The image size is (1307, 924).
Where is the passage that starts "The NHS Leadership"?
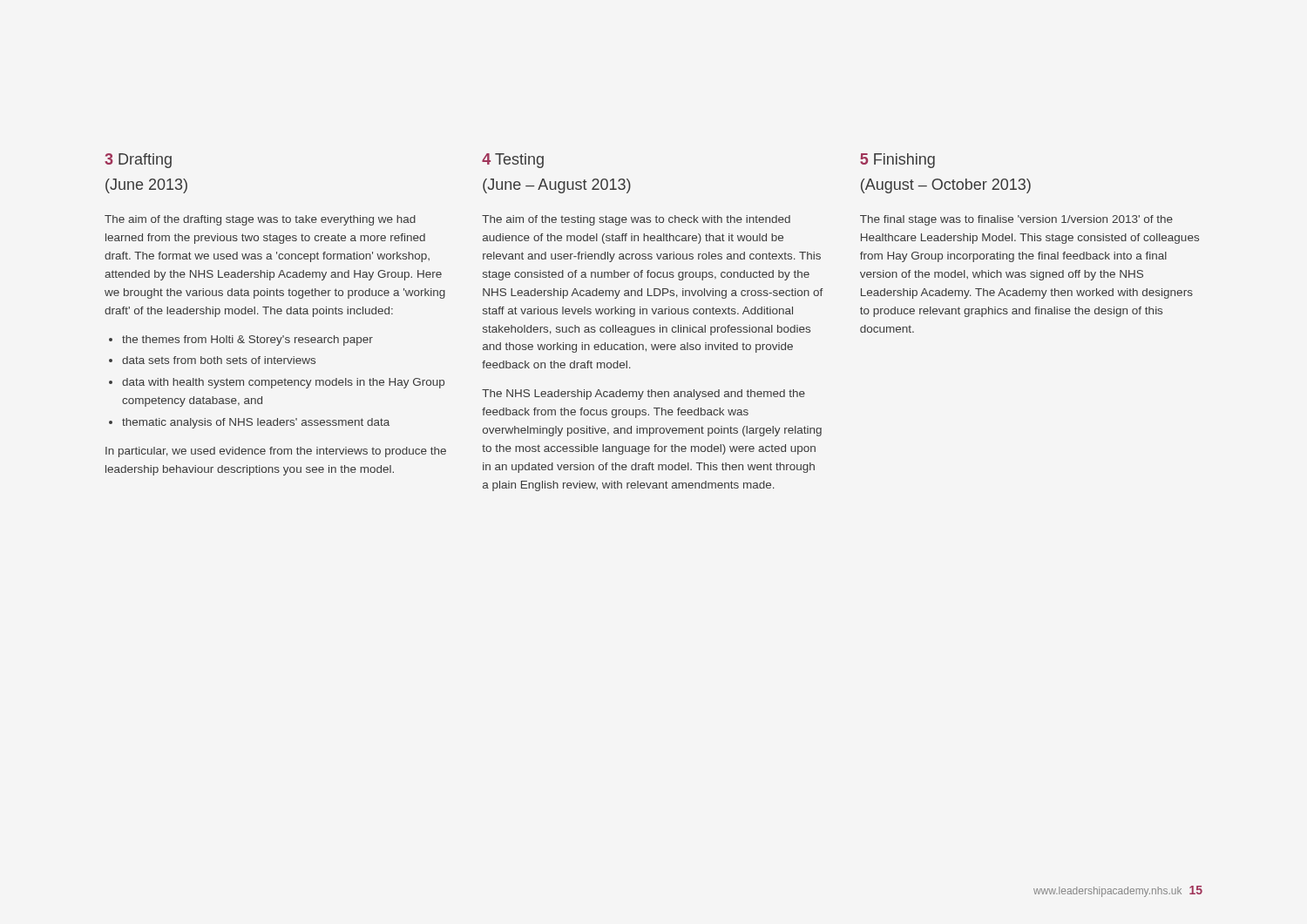click(654, 440)
